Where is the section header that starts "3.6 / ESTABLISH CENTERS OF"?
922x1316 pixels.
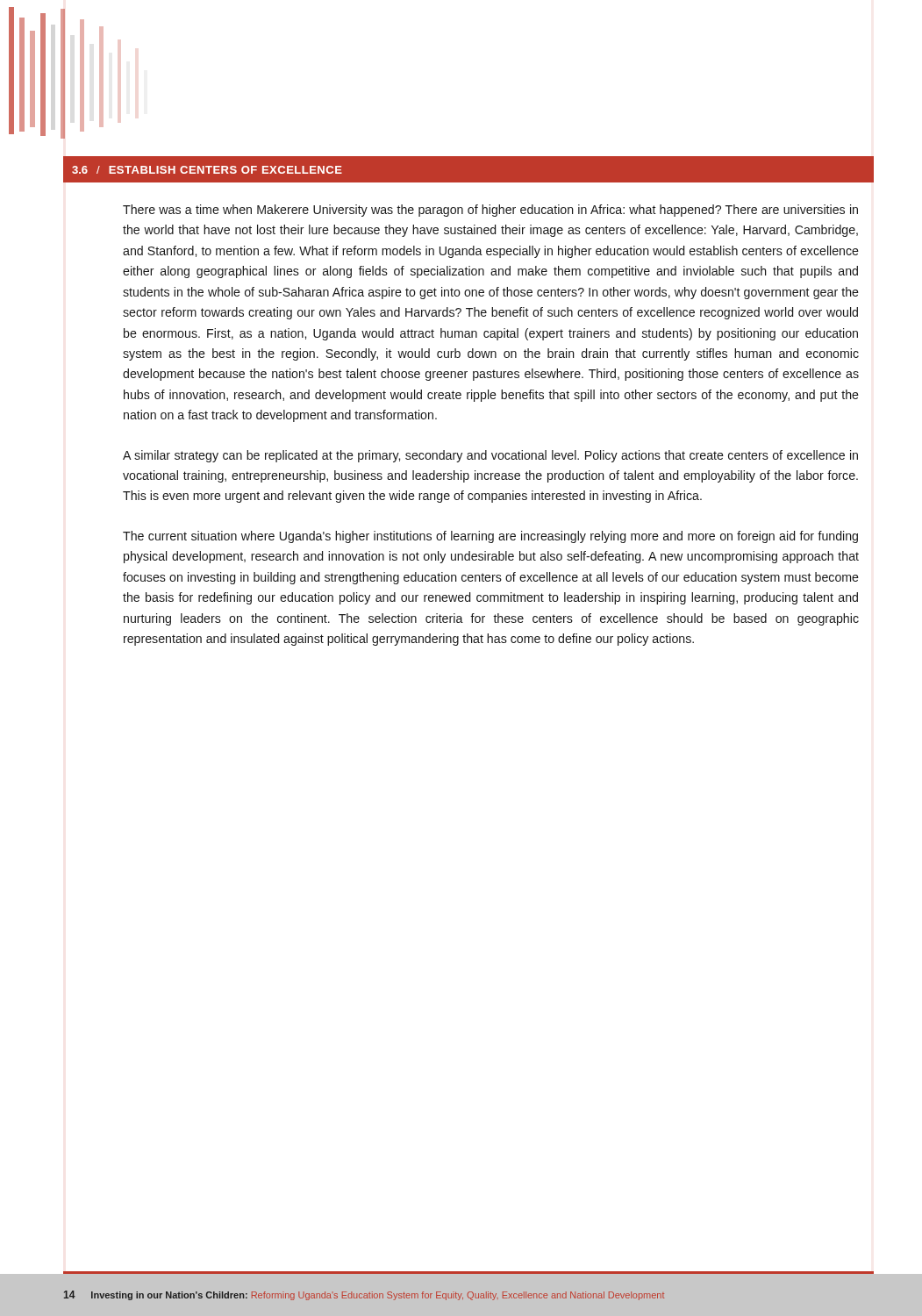[x=207, y=169]
